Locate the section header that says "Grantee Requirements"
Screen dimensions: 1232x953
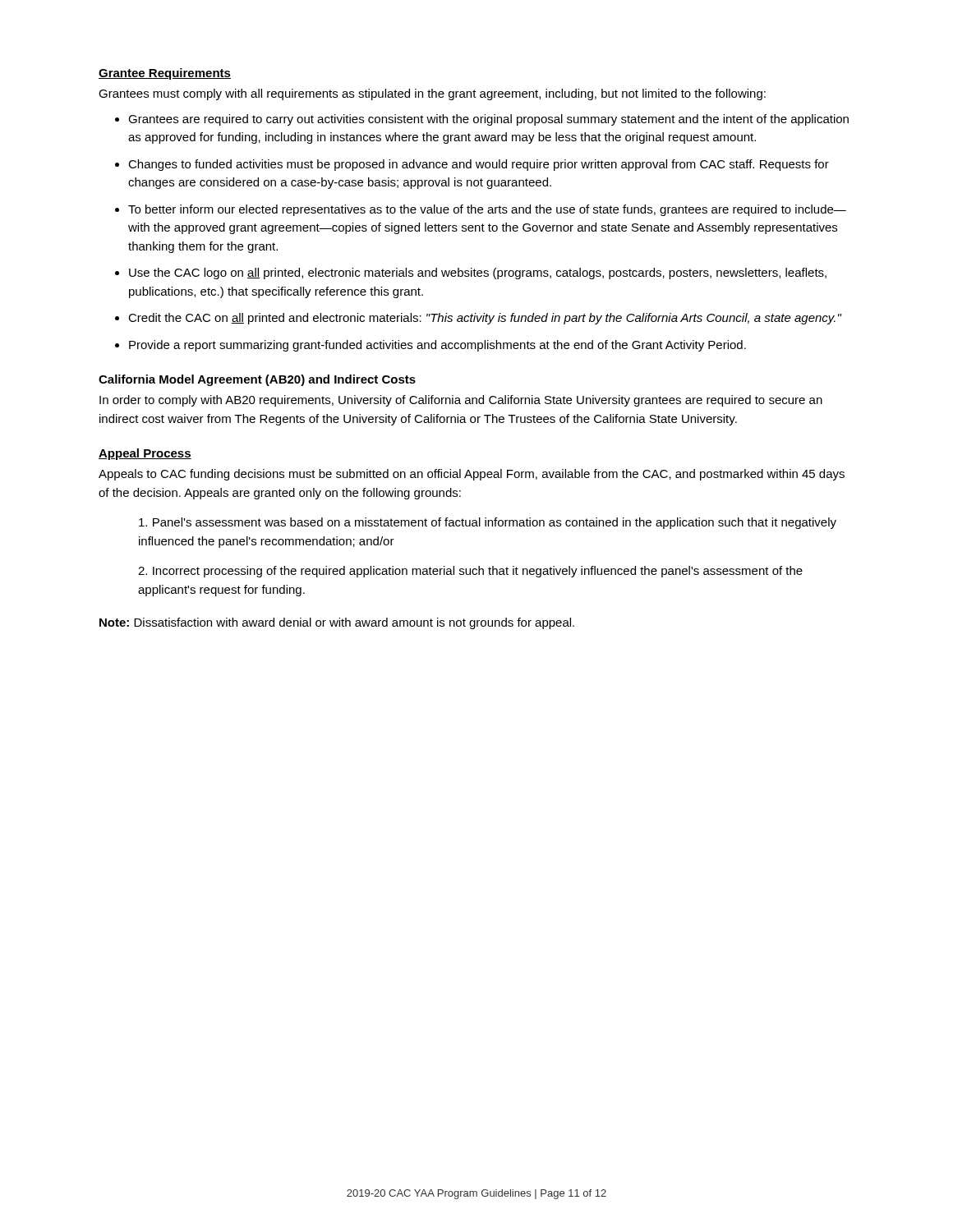(x=165, y=73)
